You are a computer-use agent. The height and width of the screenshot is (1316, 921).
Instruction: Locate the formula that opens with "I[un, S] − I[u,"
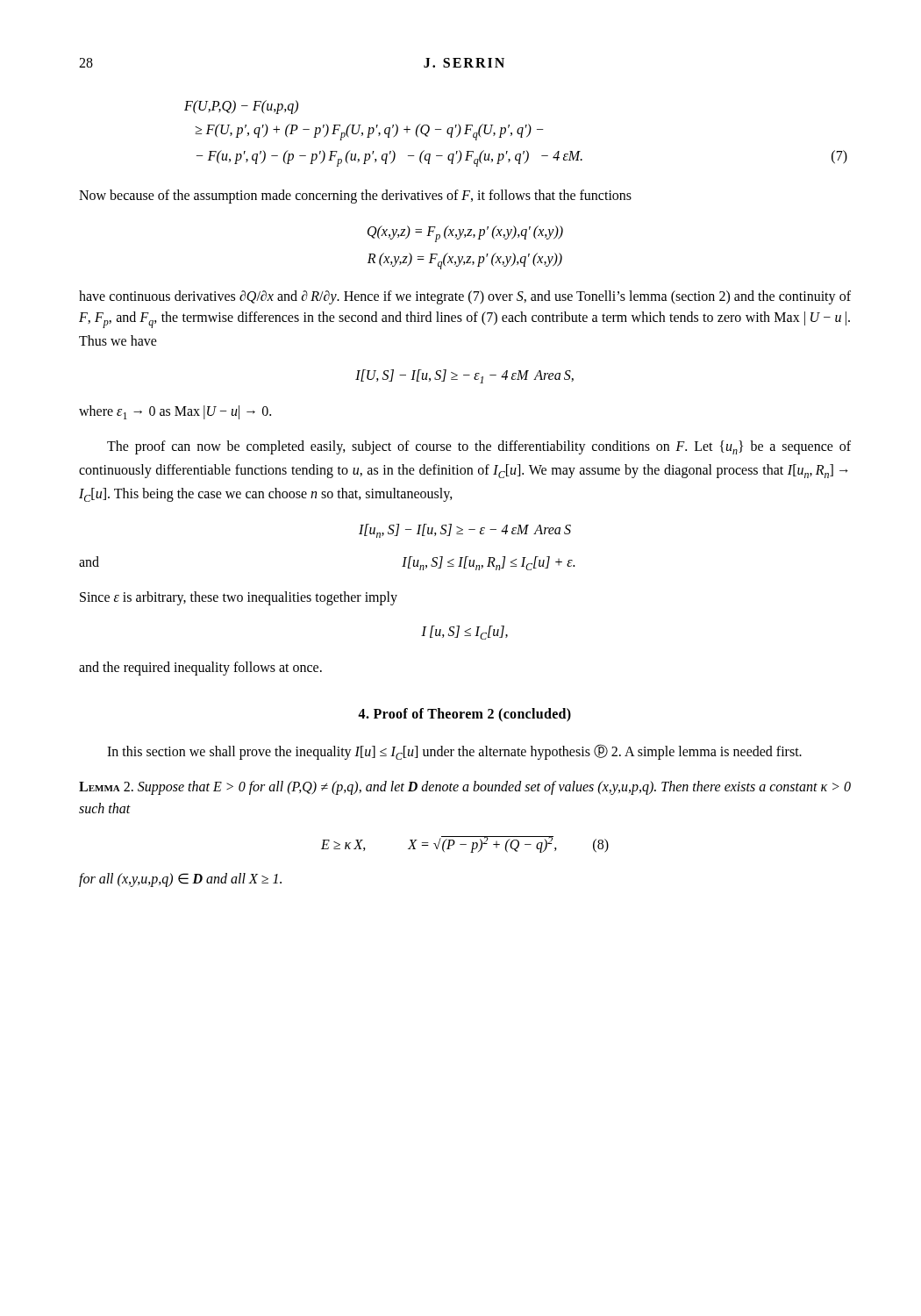point(465,531)
